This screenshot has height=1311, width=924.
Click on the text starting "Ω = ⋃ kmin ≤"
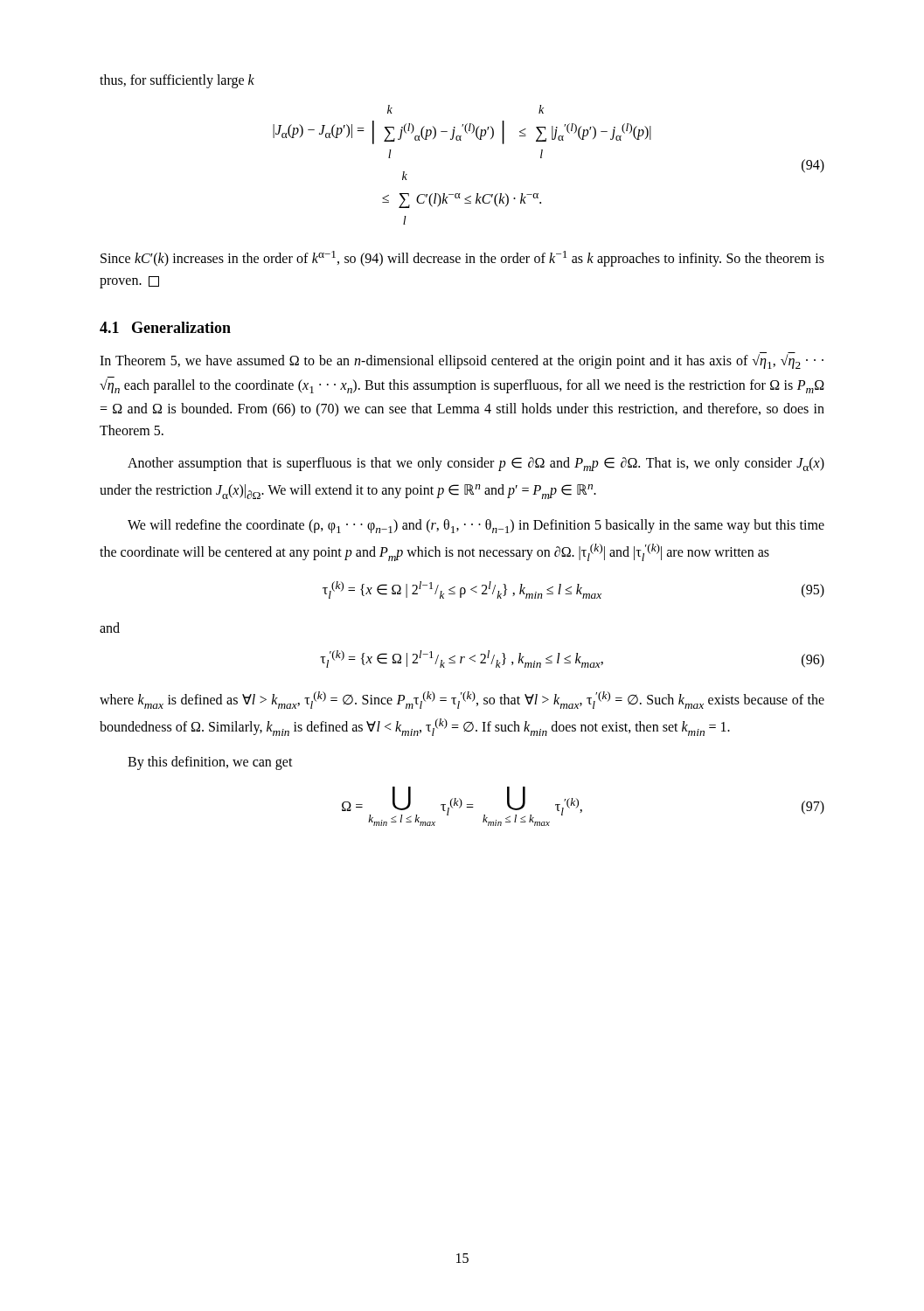coord(583,807)
